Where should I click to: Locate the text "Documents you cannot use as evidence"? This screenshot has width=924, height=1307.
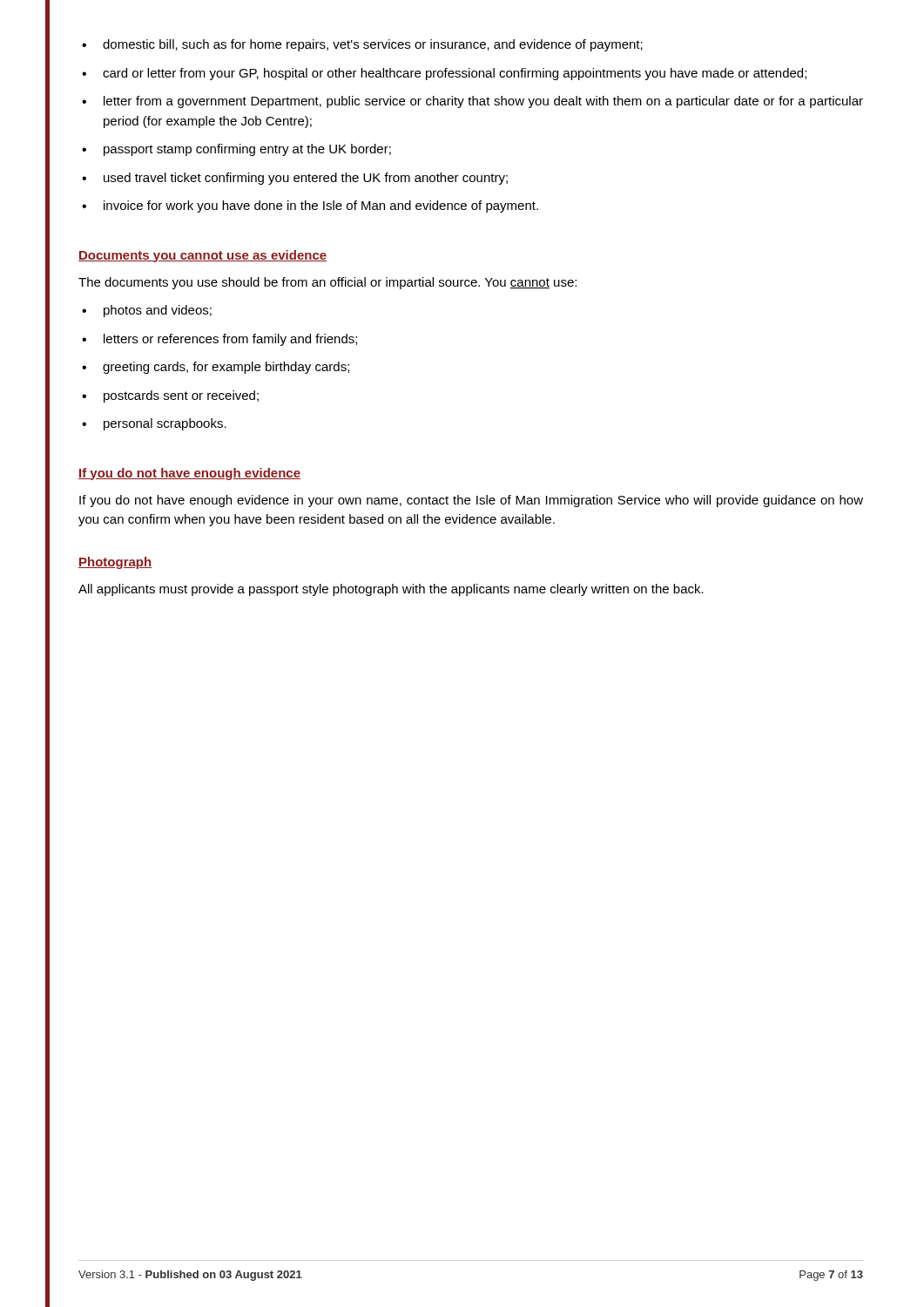tap(202, 254)
